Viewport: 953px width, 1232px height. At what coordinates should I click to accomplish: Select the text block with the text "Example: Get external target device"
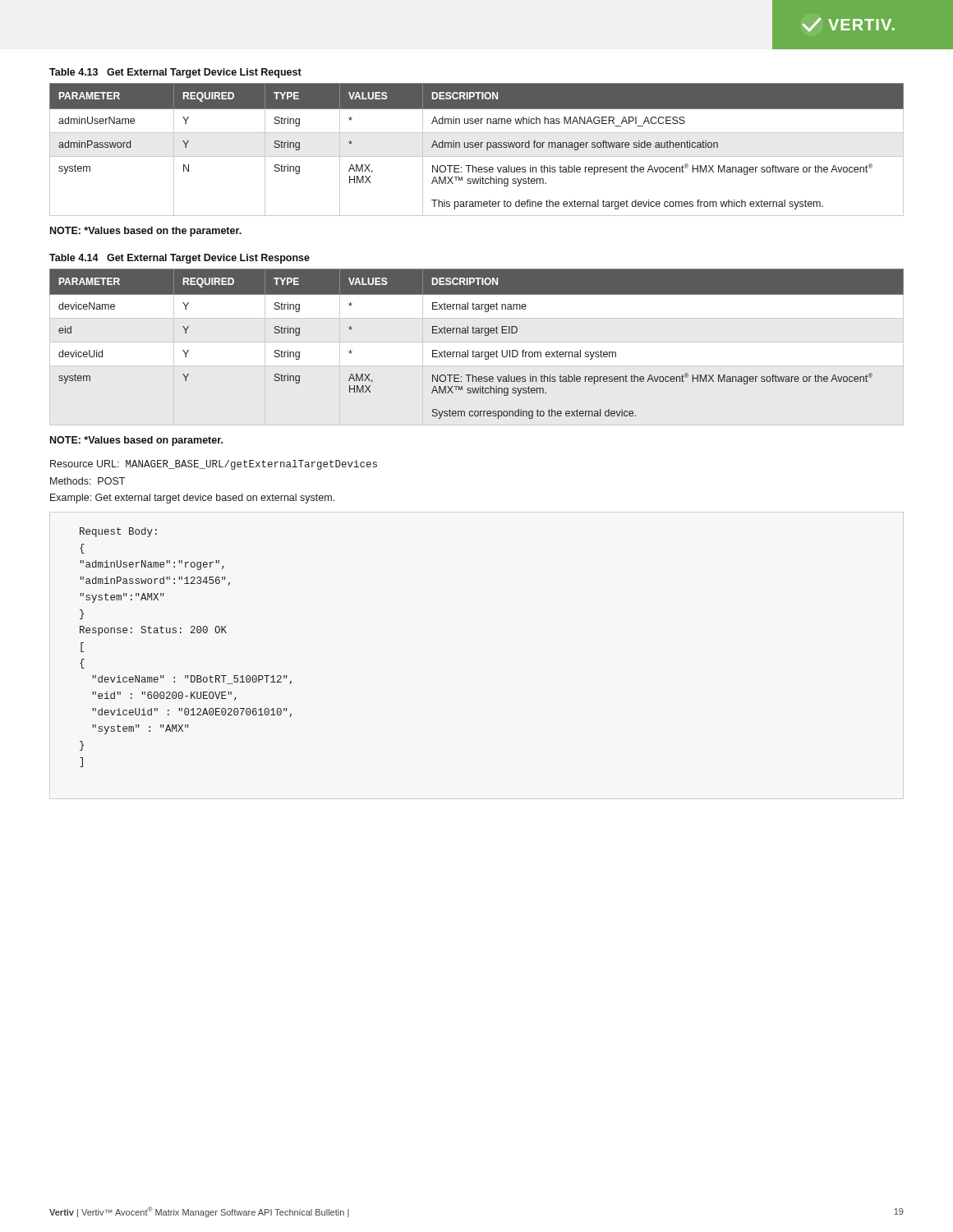[x=192, y=498]
